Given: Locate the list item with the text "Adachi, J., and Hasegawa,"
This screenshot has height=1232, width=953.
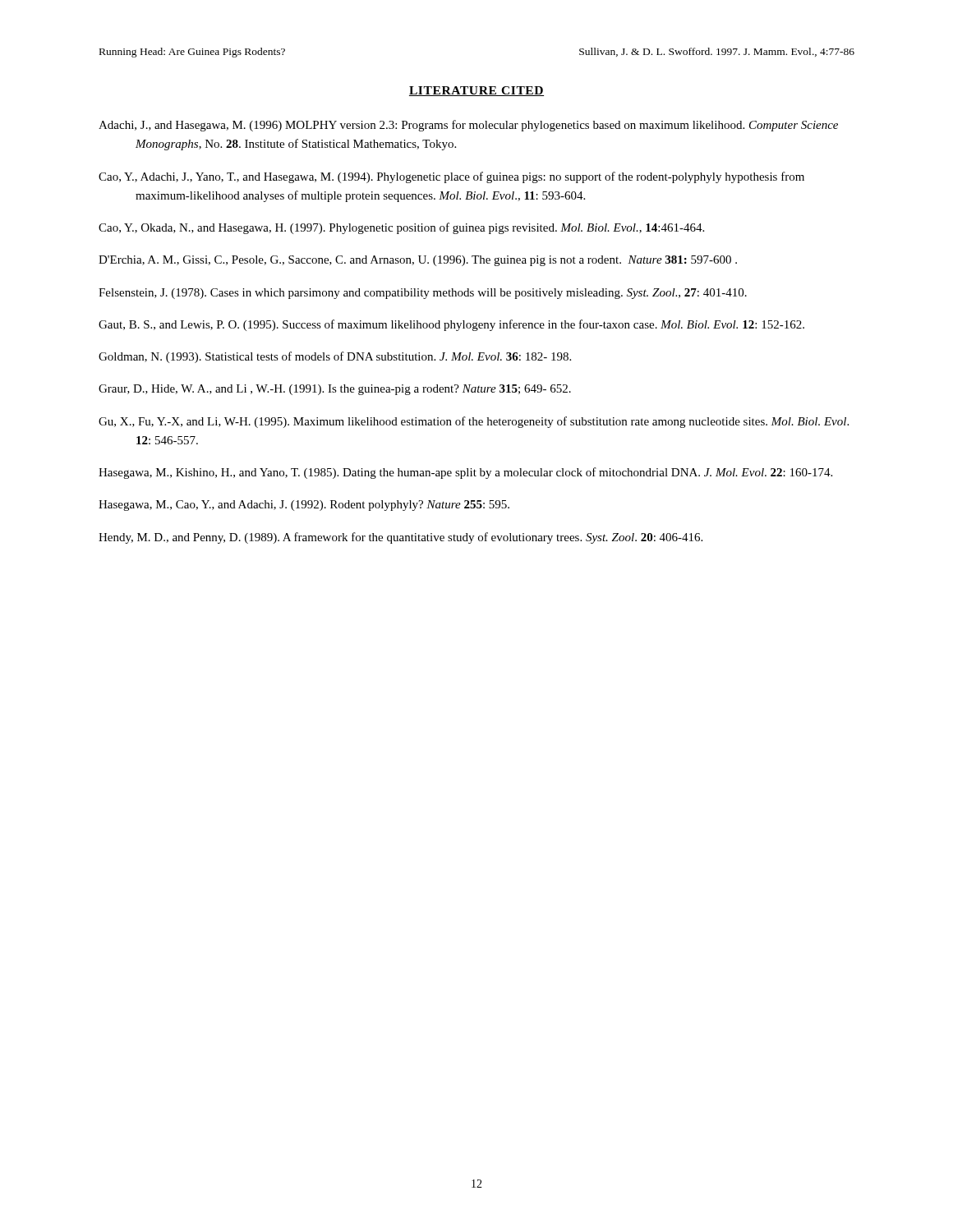Looking at the screenshot, I should coord(468,134).
